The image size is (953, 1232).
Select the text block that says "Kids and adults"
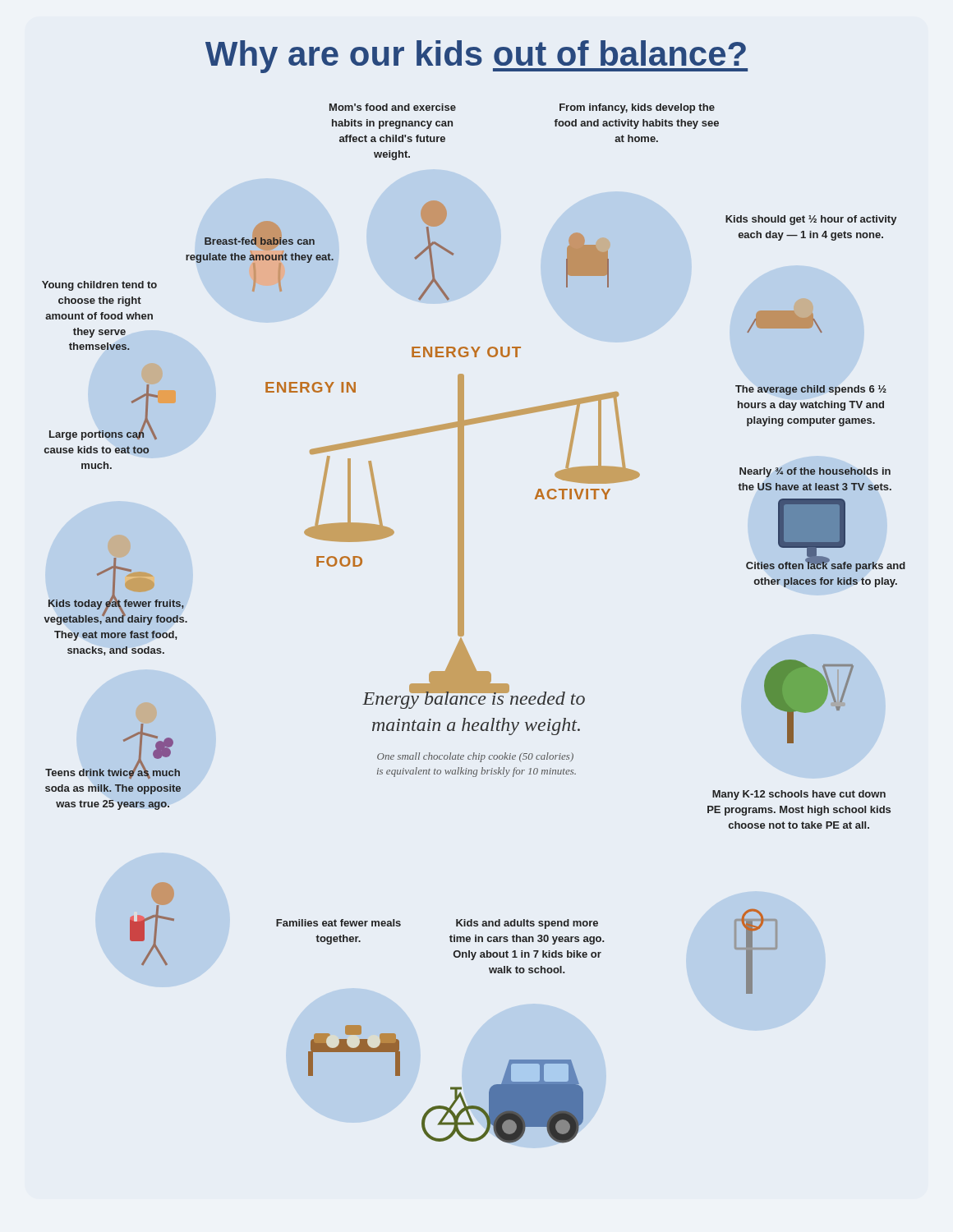[x=527, y=946]
